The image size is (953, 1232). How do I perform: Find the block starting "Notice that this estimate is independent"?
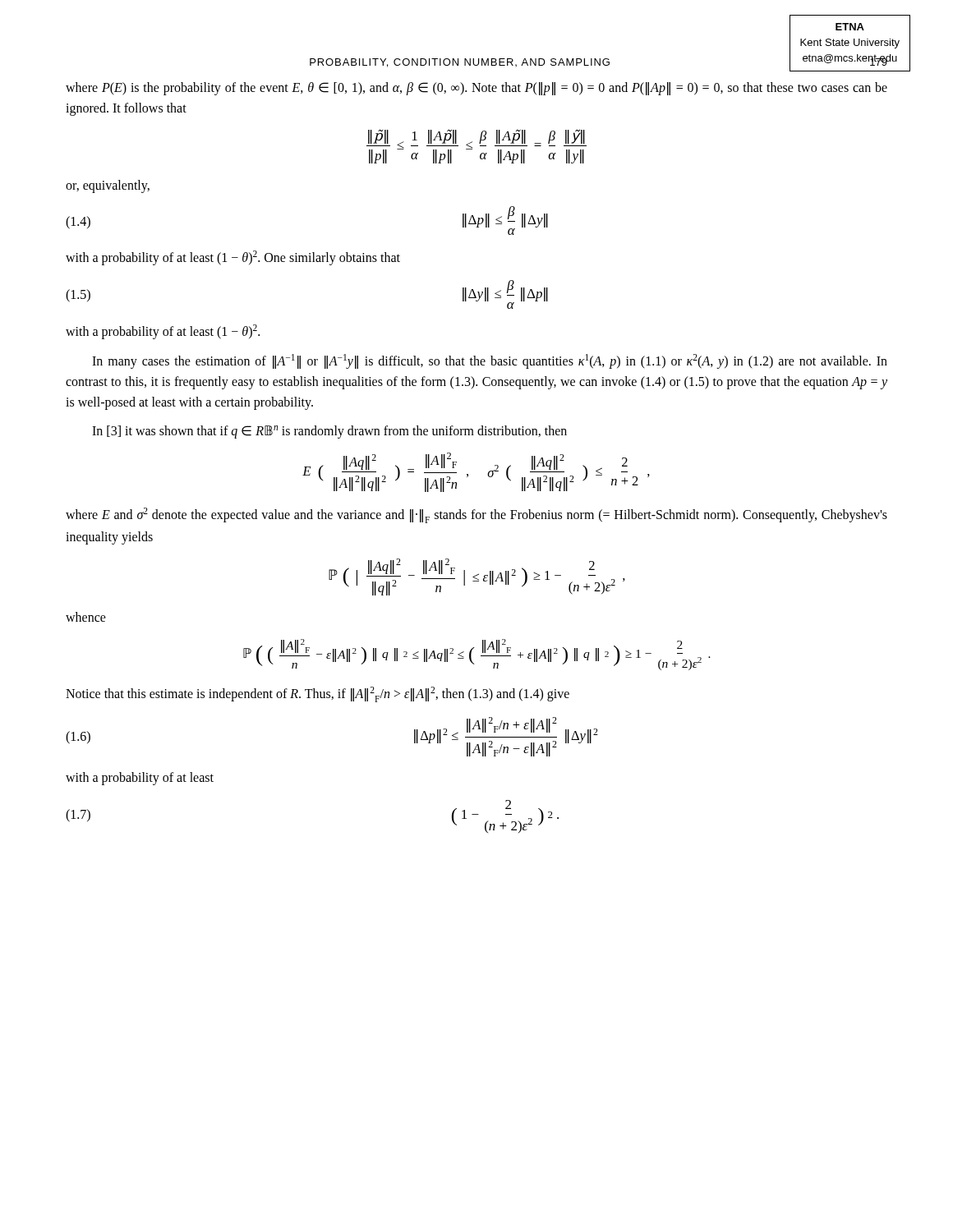pos(476,695)
